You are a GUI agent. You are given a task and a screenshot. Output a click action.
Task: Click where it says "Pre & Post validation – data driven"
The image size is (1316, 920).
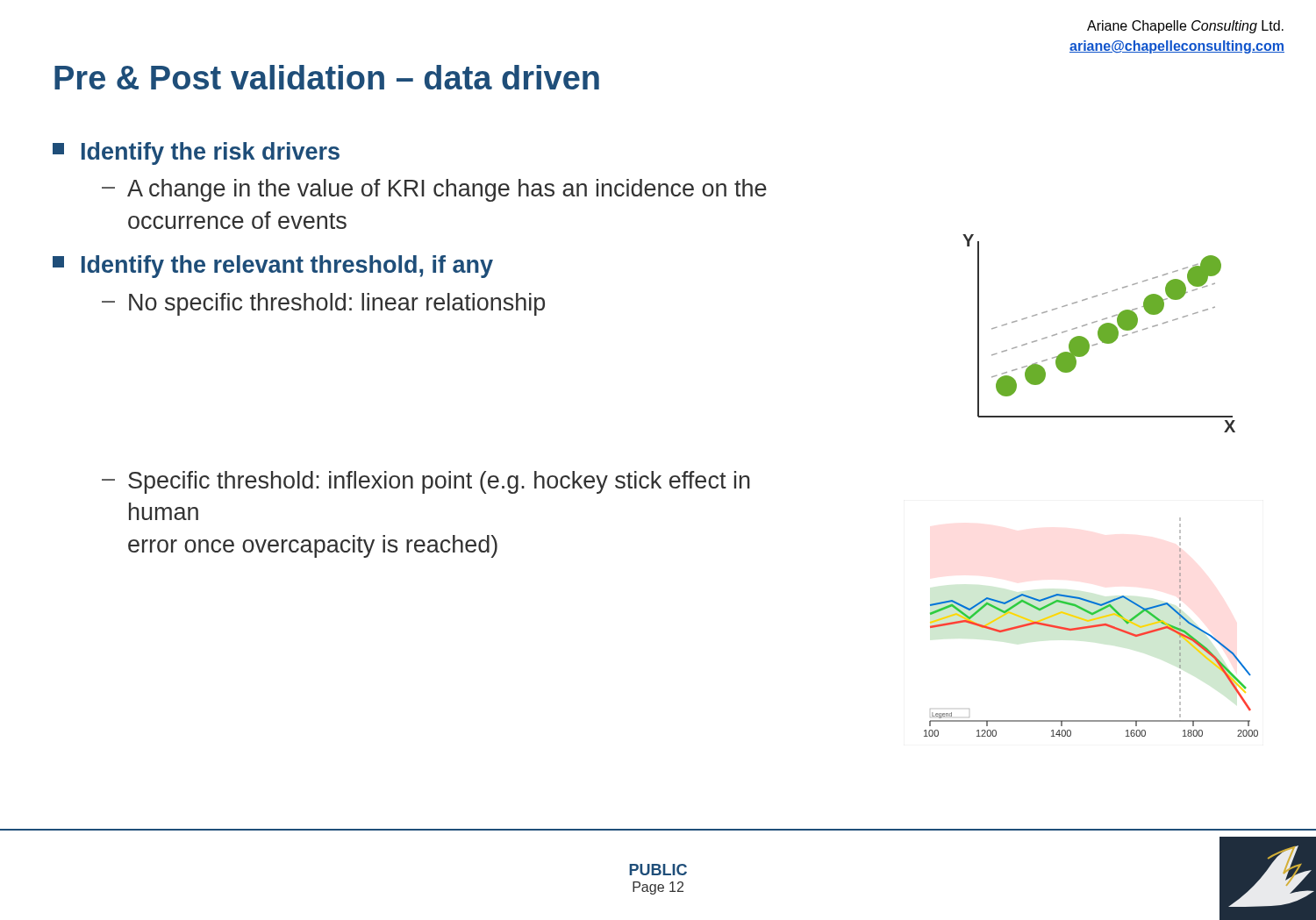tap(327, 78)
